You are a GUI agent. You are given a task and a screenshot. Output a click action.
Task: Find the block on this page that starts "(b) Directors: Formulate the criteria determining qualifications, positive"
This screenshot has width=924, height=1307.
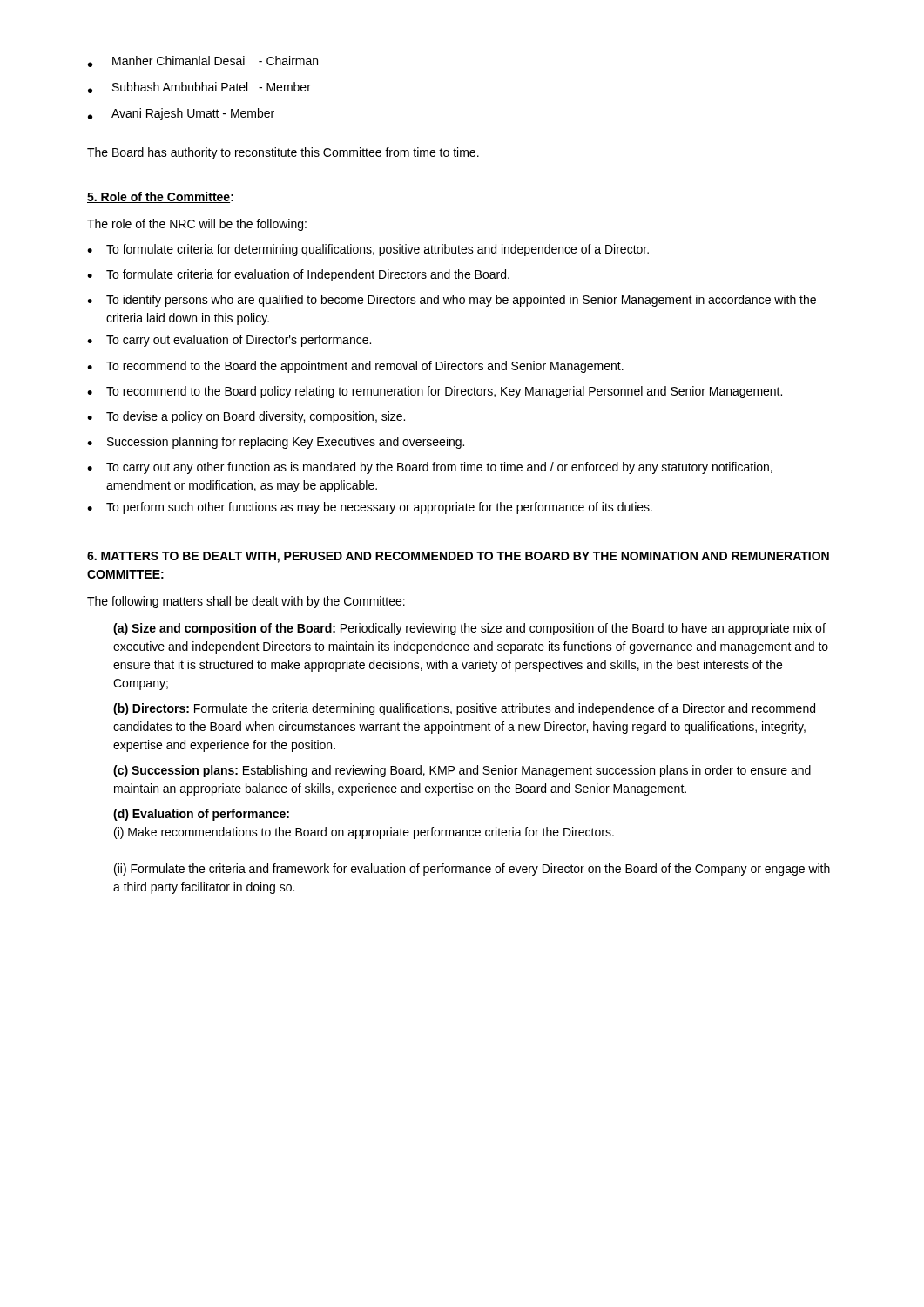465,726
